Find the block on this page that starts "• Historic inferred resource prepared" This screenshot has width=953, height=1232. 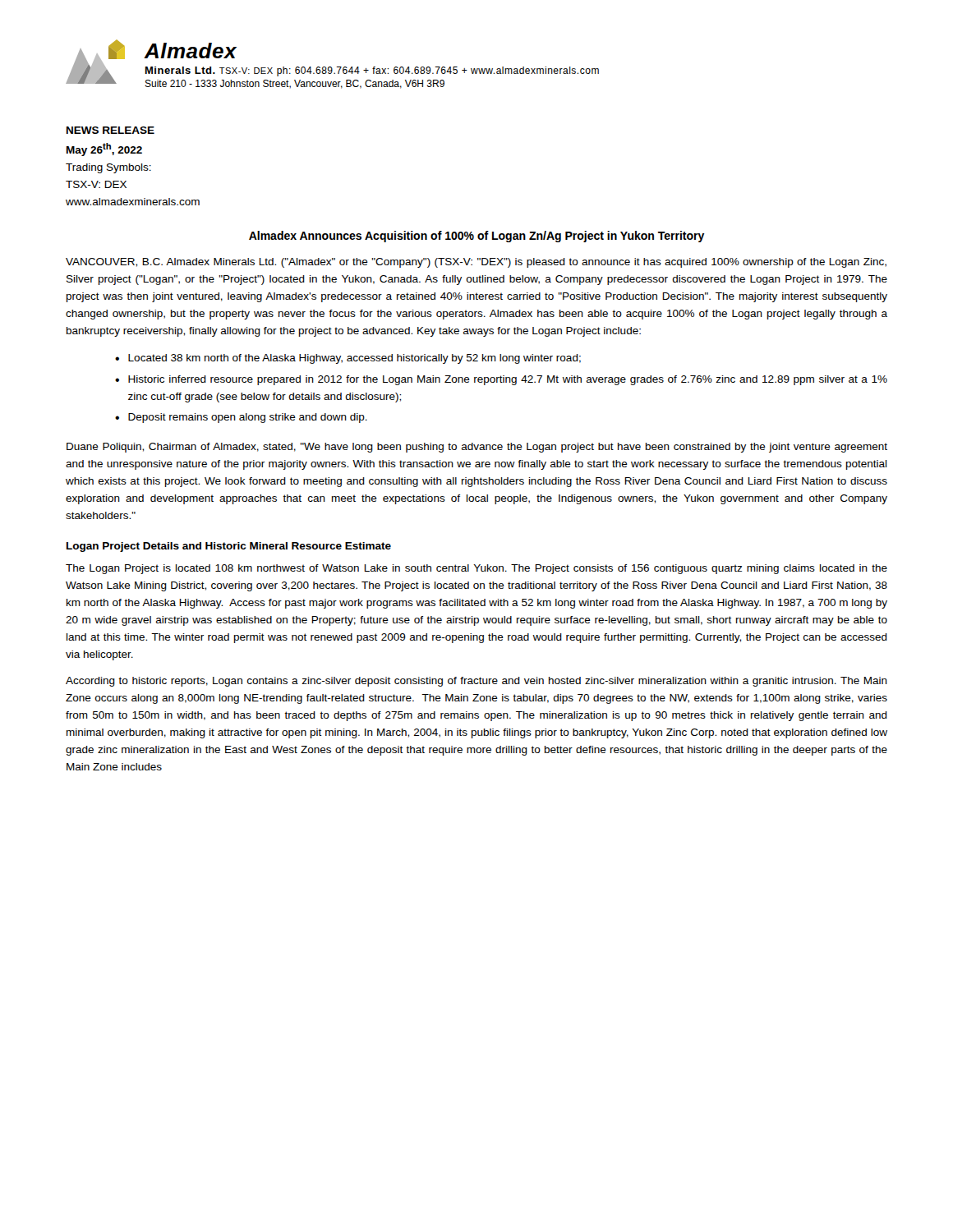[501, 389]
